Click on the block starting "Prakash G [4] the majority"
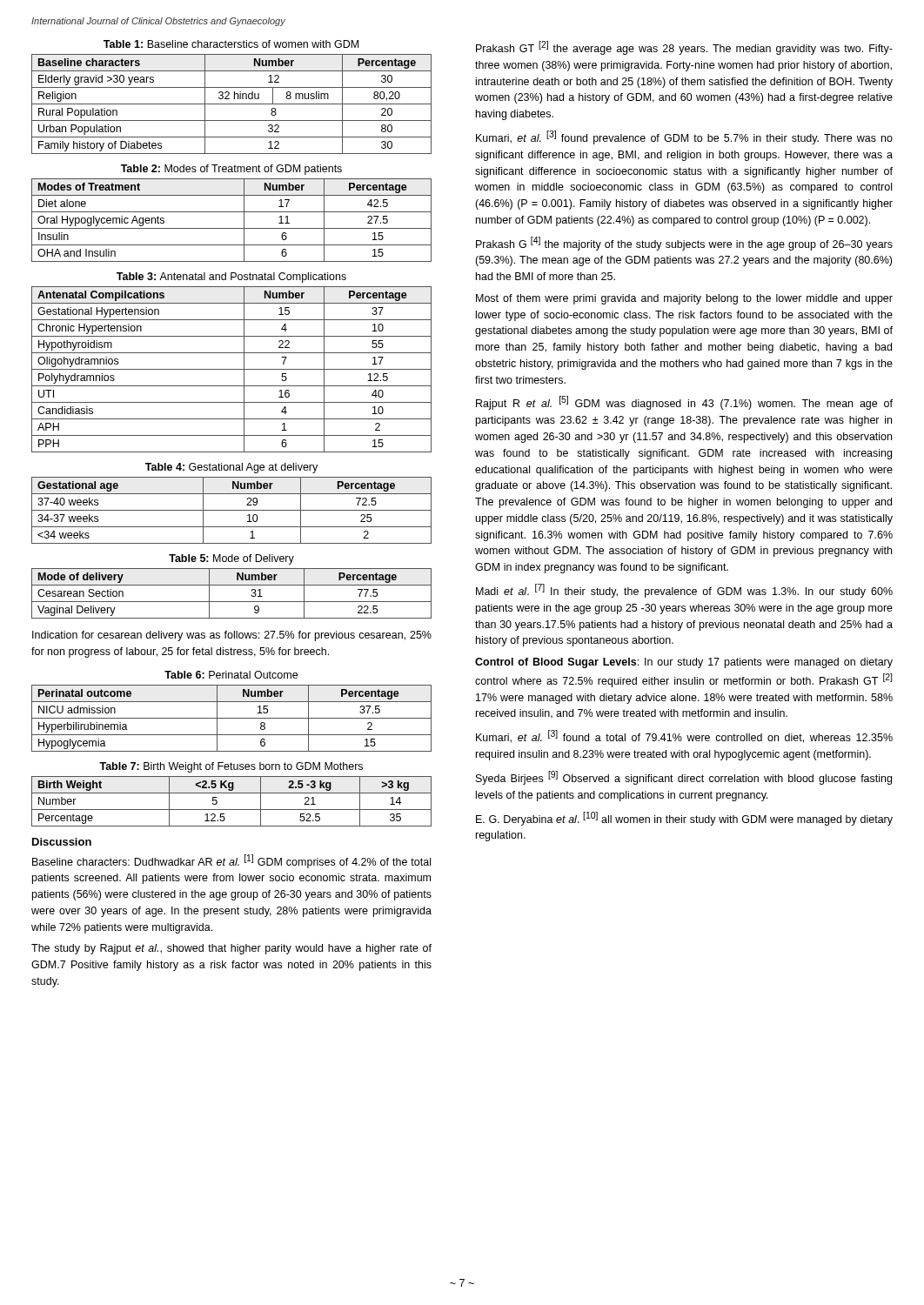Viewport: 924px width, 1305px height. pos(684,259)
